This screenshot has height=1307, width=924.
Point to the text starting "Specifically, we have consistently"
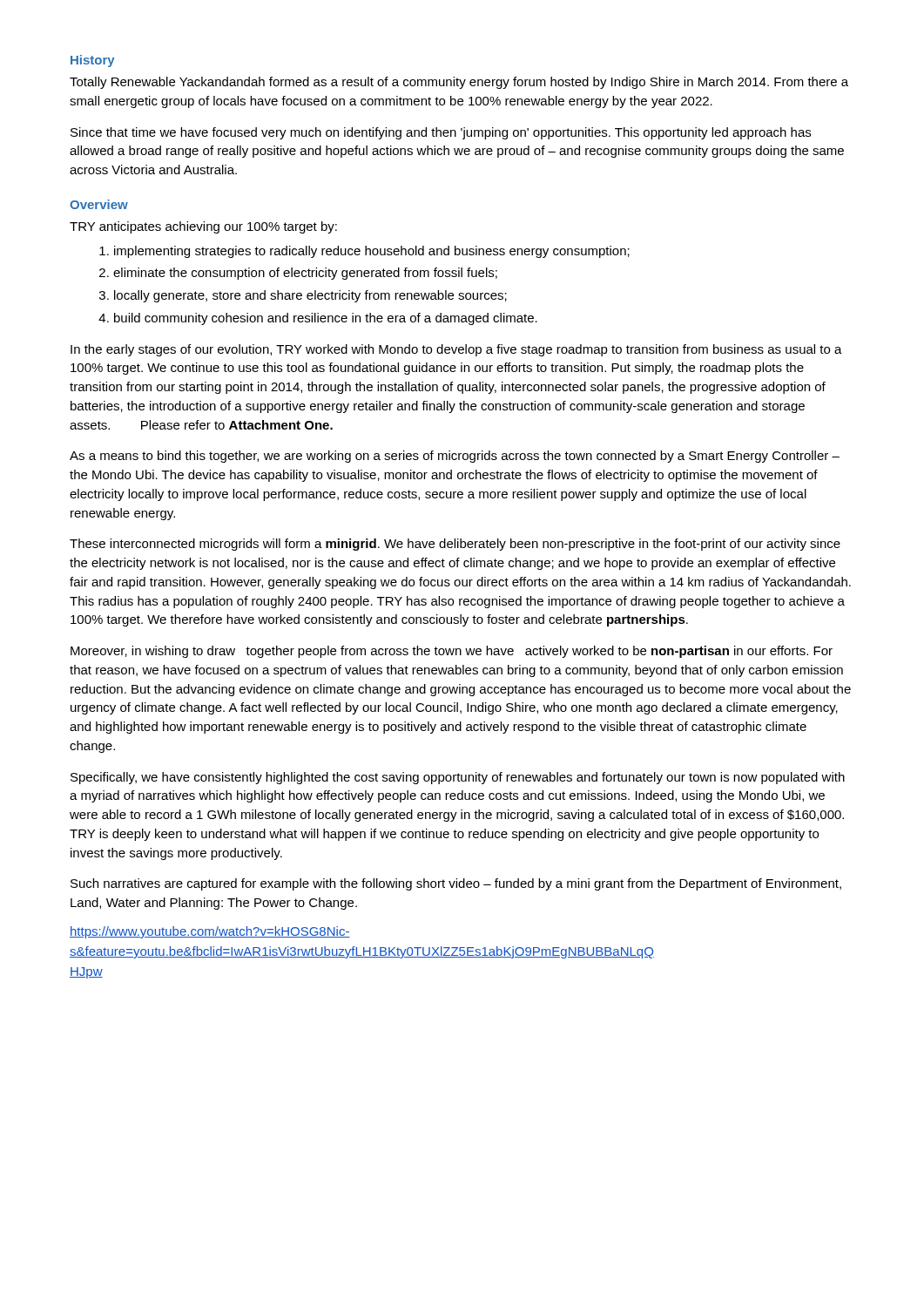tap(457, 814)
